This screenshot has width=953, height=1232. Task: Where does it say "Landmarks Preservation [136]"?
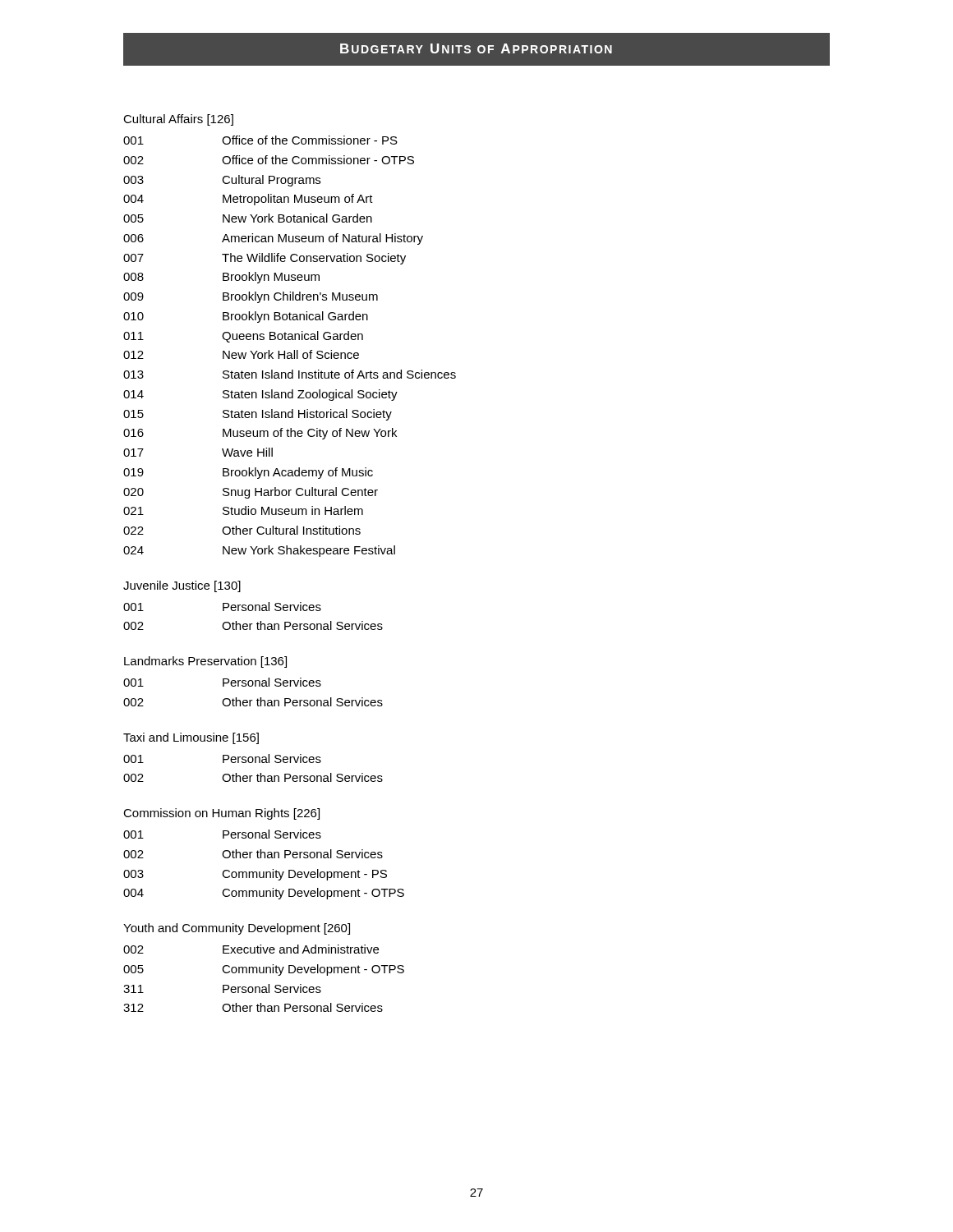[205, 661]
